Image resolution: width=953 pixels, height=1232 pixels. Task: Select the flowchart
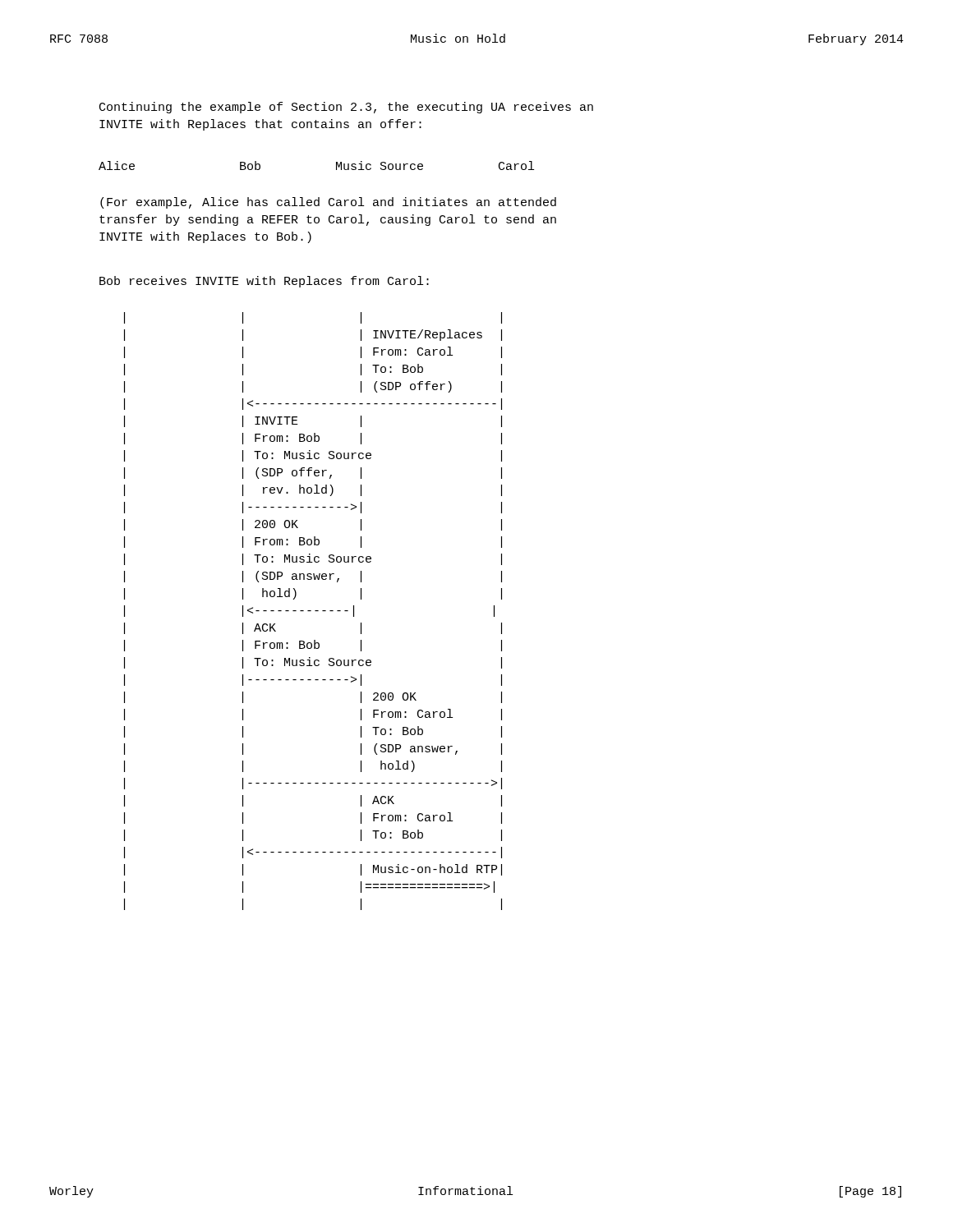(476, 611)
